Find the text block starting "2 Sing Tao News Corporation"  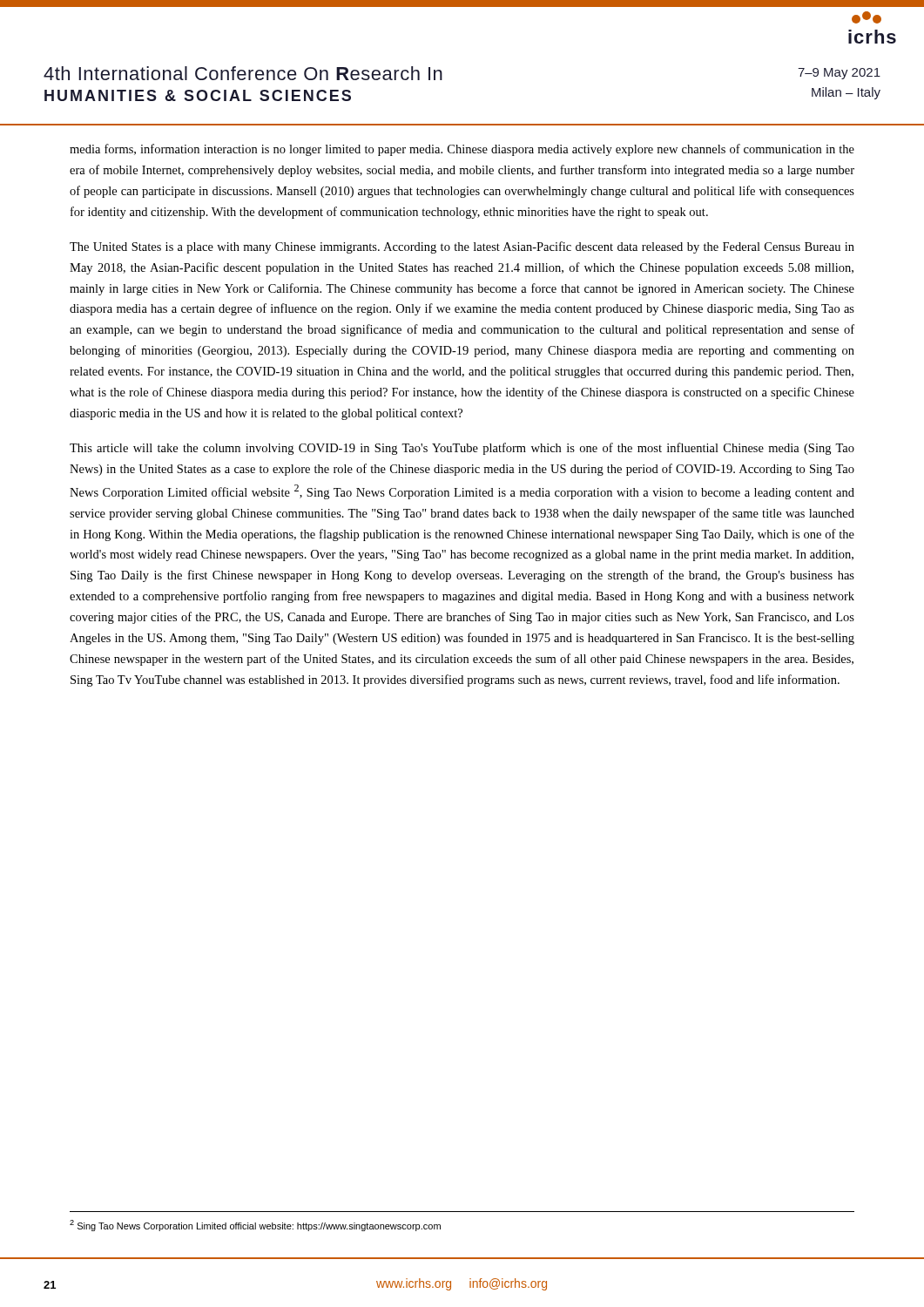[x=255, y=1226]
